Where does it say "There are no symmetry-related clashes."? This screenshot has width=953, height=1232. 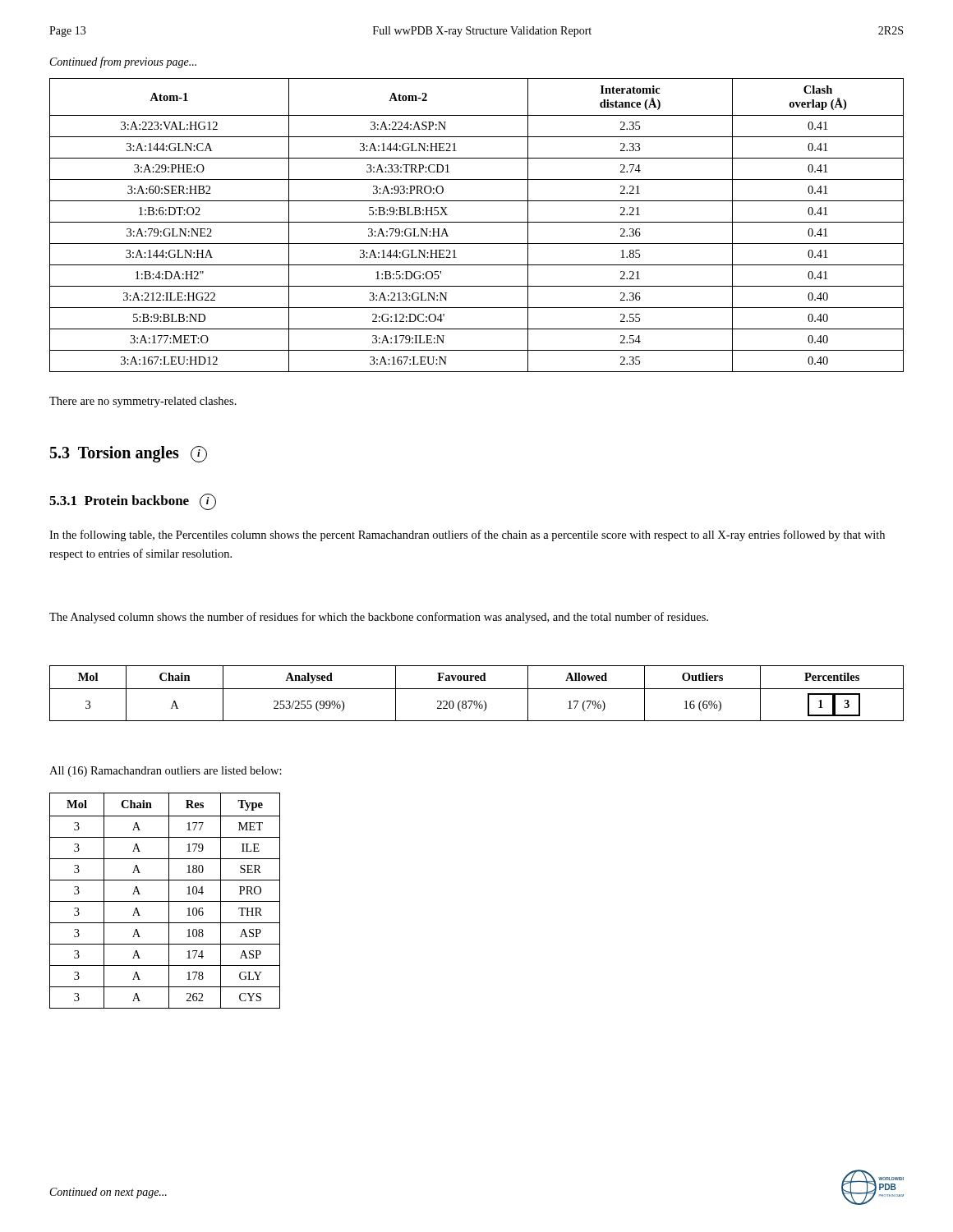tap(143, 401)
